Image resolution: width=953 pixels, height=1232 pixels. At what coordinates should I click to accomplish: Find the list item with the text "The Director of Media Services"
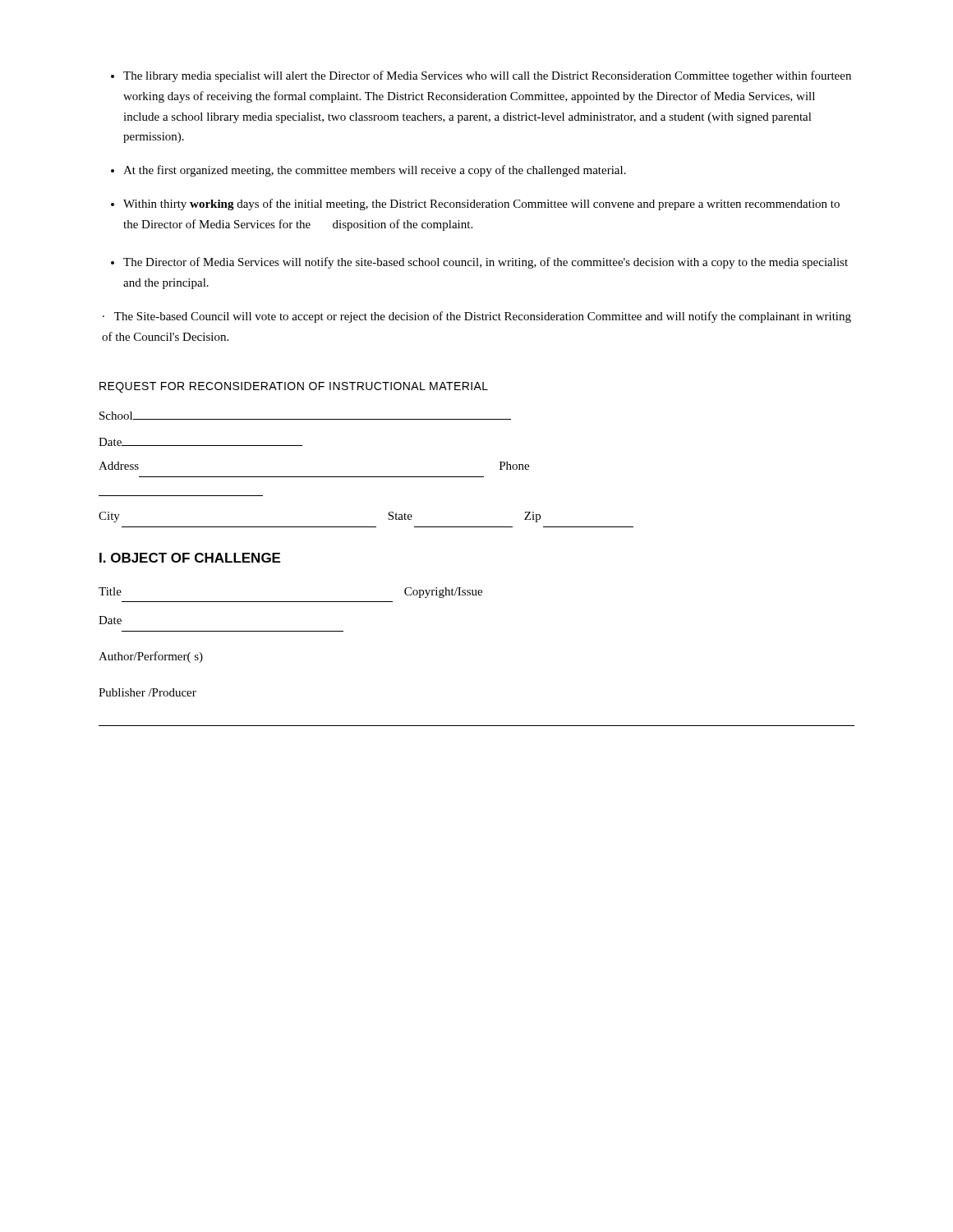pyautogui.click(x=486, y=272)
